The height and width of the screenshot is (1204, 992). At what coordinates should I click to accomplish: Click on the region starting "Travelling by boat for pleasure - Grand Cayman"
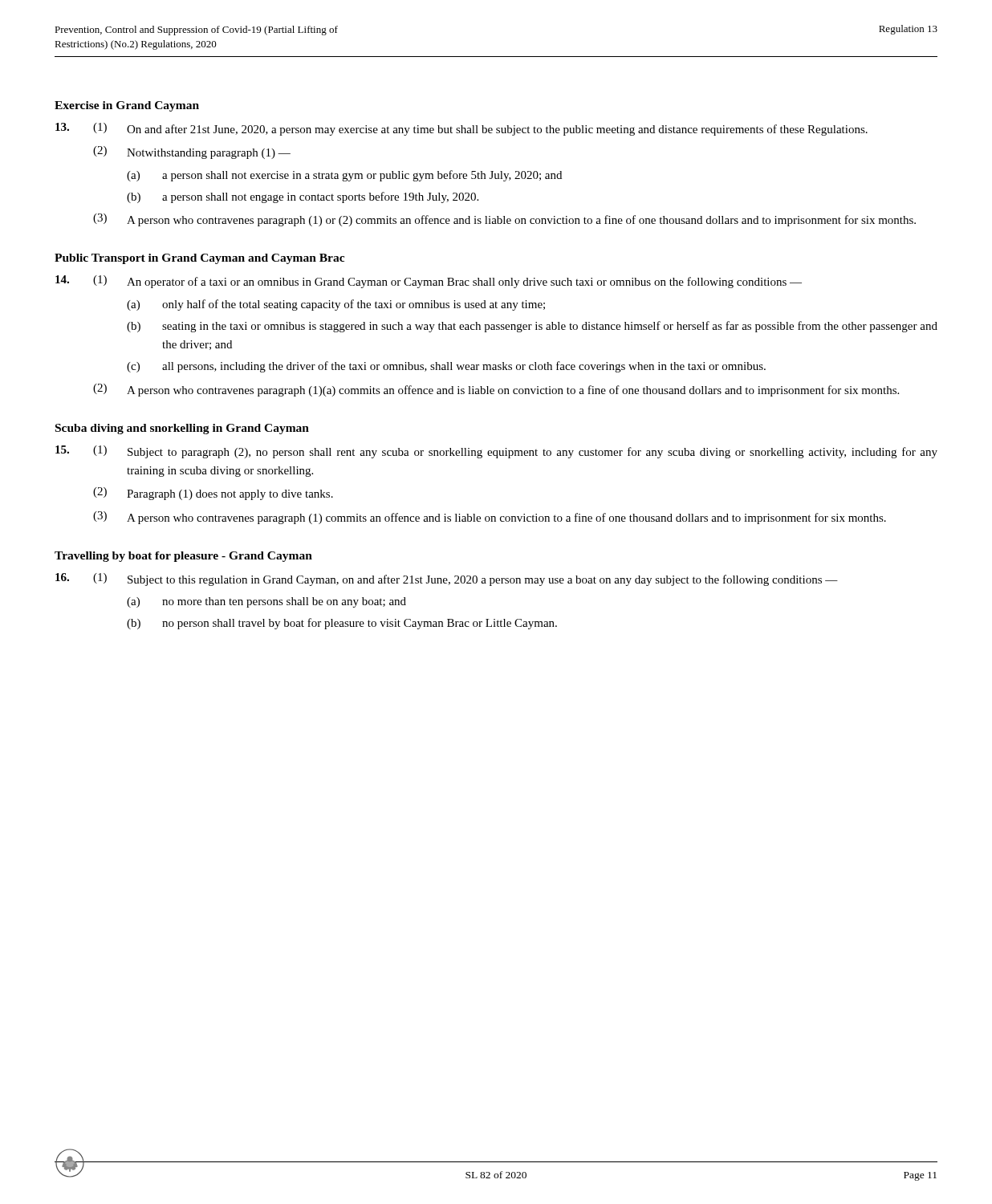(x=183, y=555)
